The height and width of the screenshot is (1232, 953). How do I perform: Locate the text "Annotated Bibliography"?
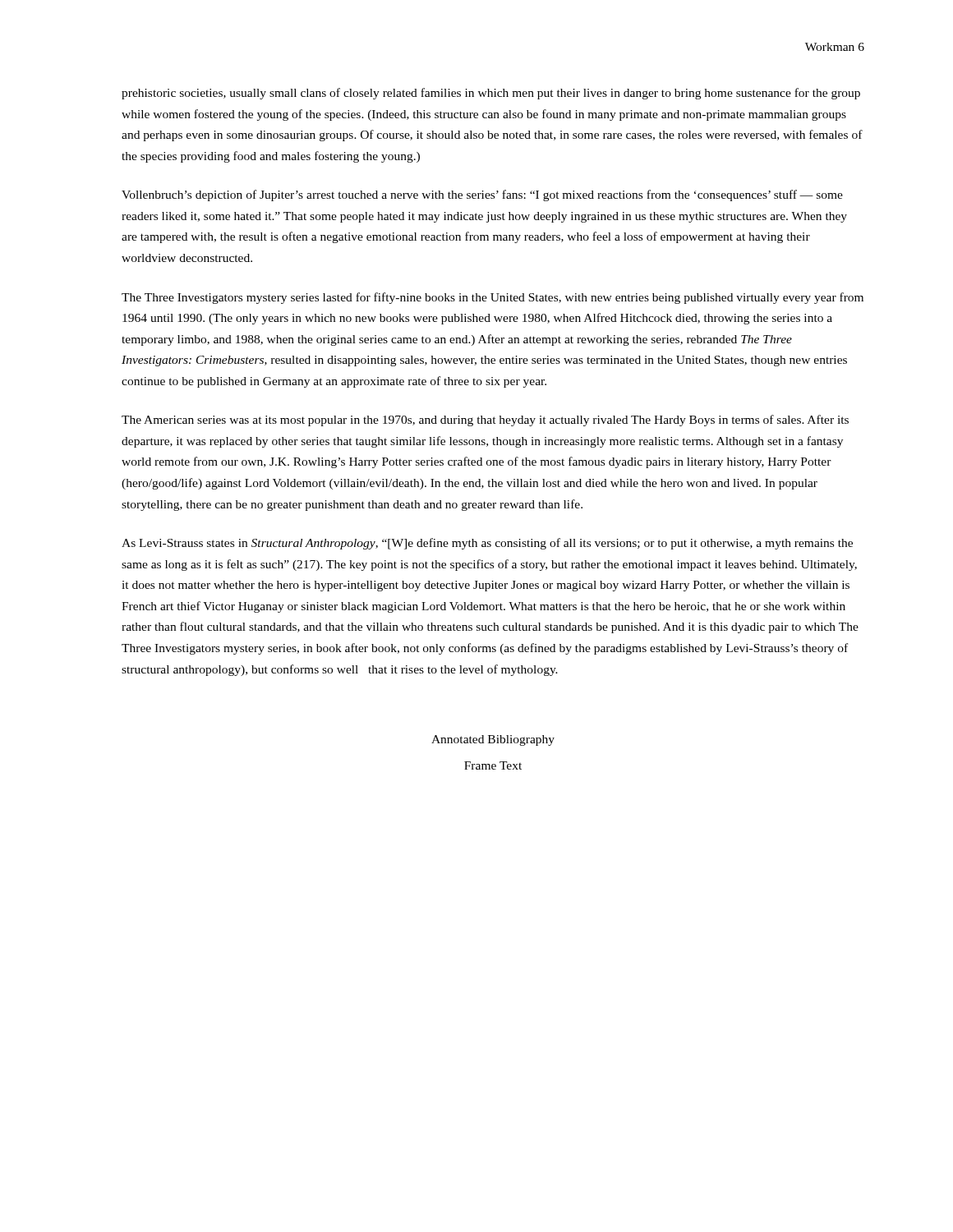(493, 739)
